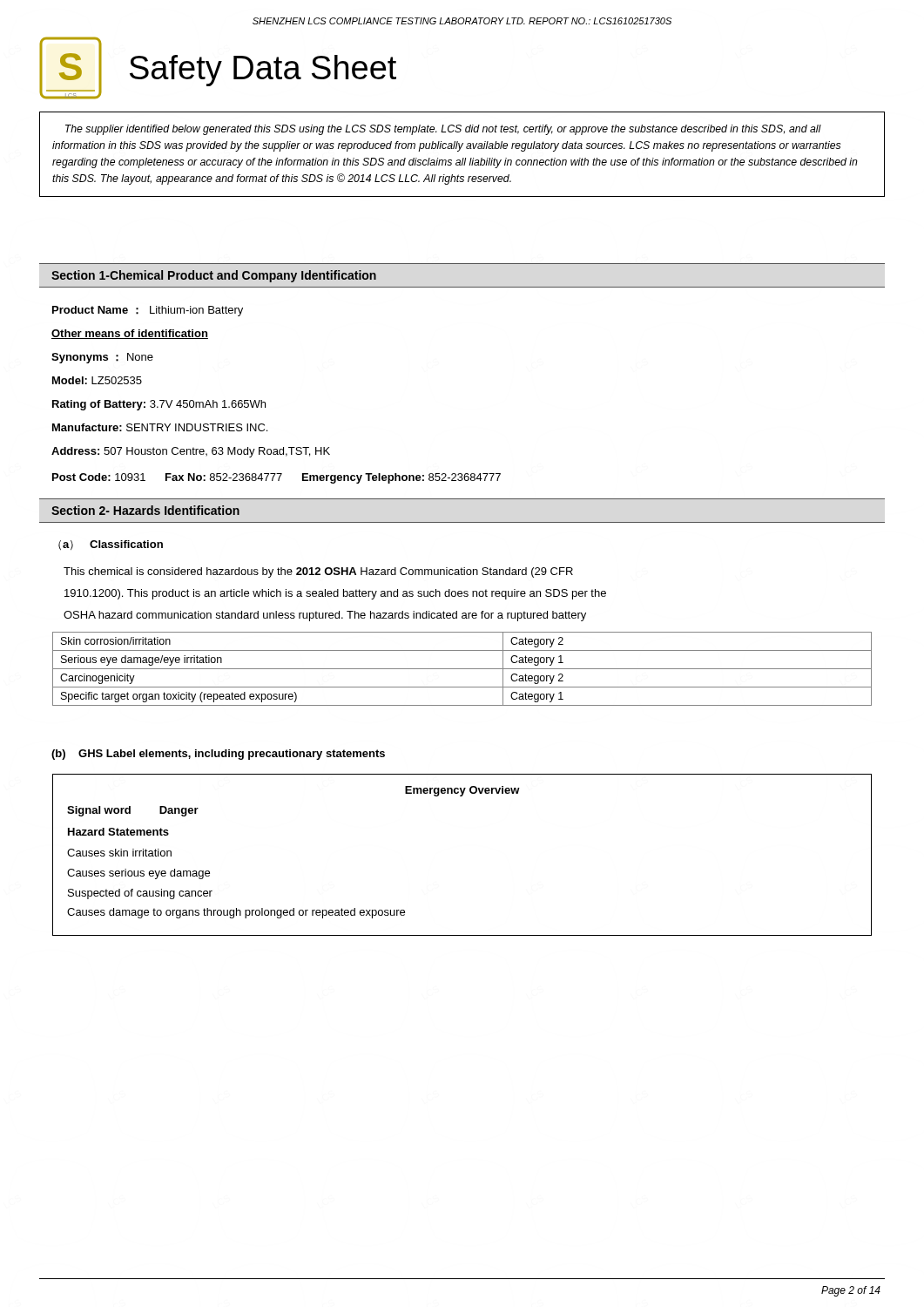Click on the region starting "Model: LZ502535"

[x=97, y=380]
